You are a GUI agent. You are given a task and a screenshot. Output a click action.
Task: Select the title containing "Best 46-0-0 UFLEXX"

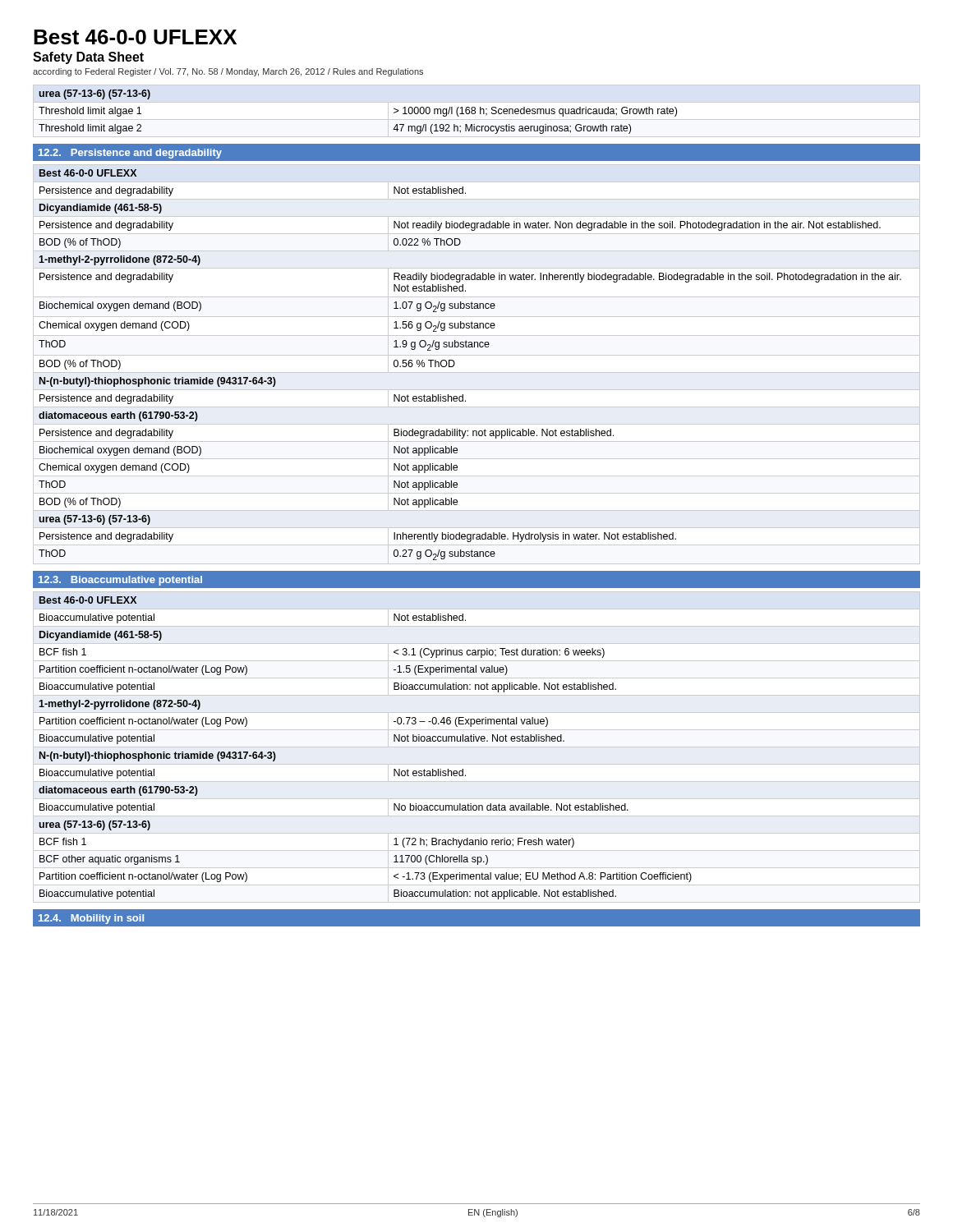[x=135, y=37]
